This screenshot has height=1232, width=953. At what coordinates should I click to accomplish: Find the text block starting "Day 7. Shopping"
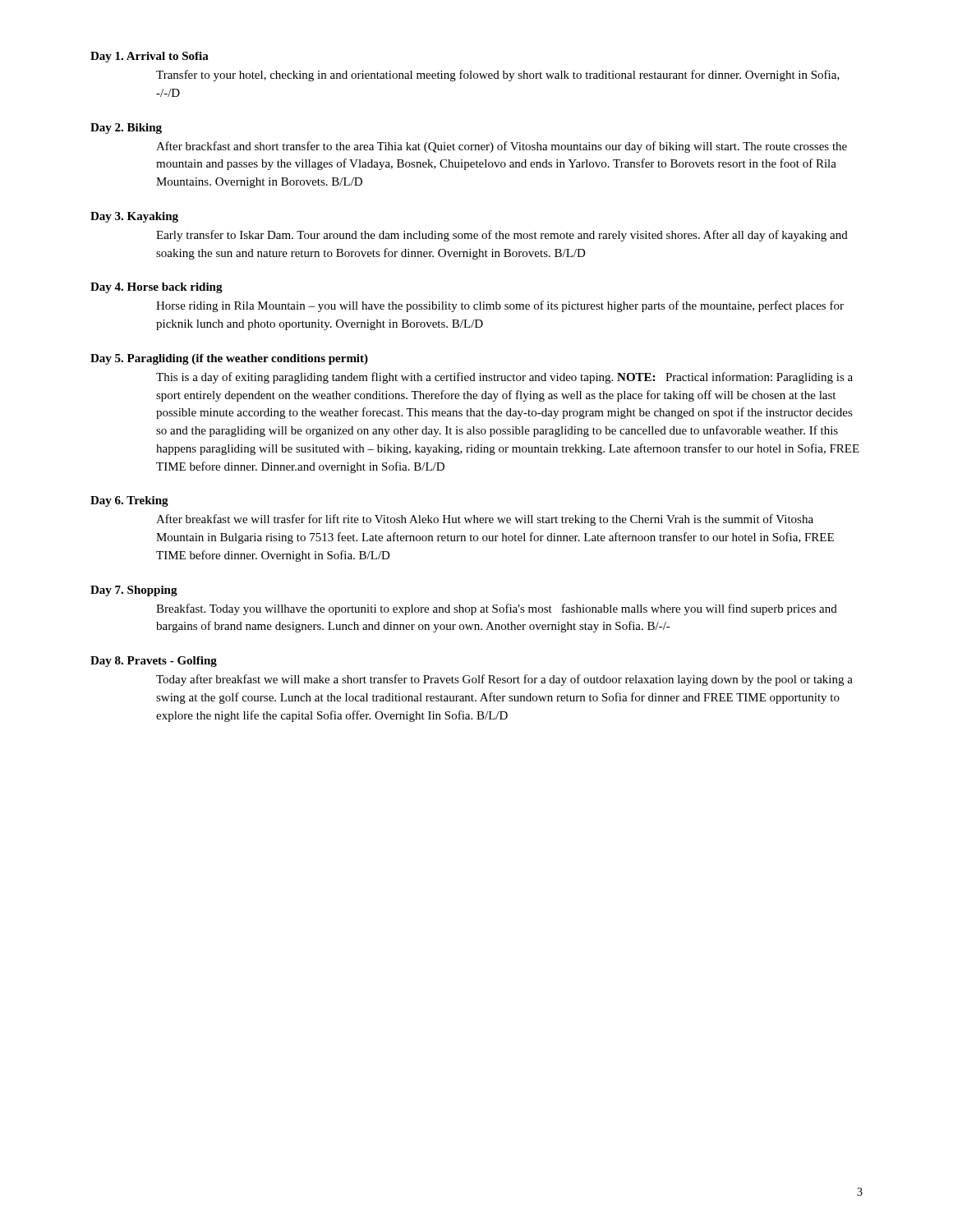(476, 609)
